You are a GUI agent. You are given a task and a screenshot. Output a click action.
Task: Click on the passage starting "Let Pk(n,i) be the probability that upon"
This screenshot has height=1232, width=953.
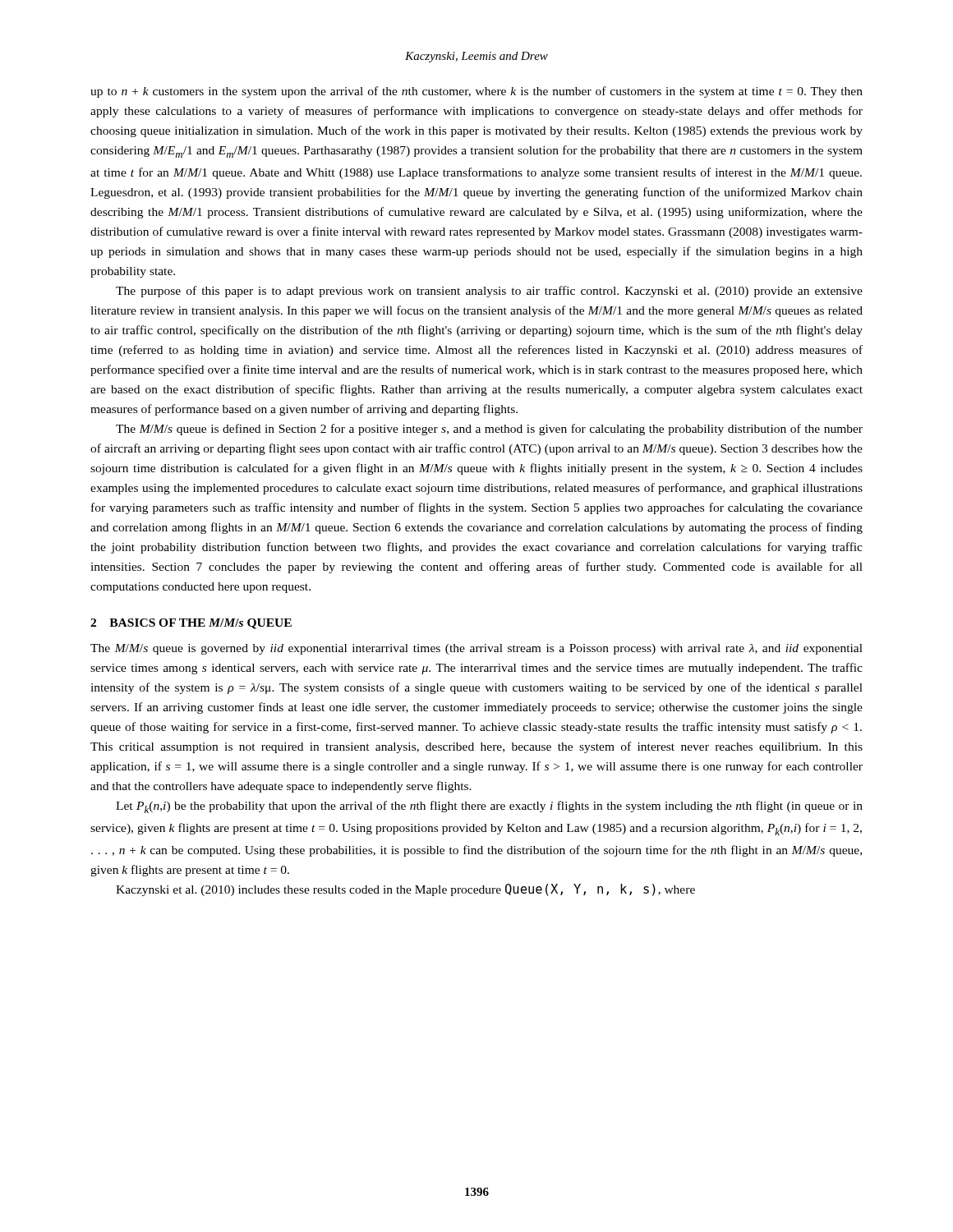[x=476, y=838]
